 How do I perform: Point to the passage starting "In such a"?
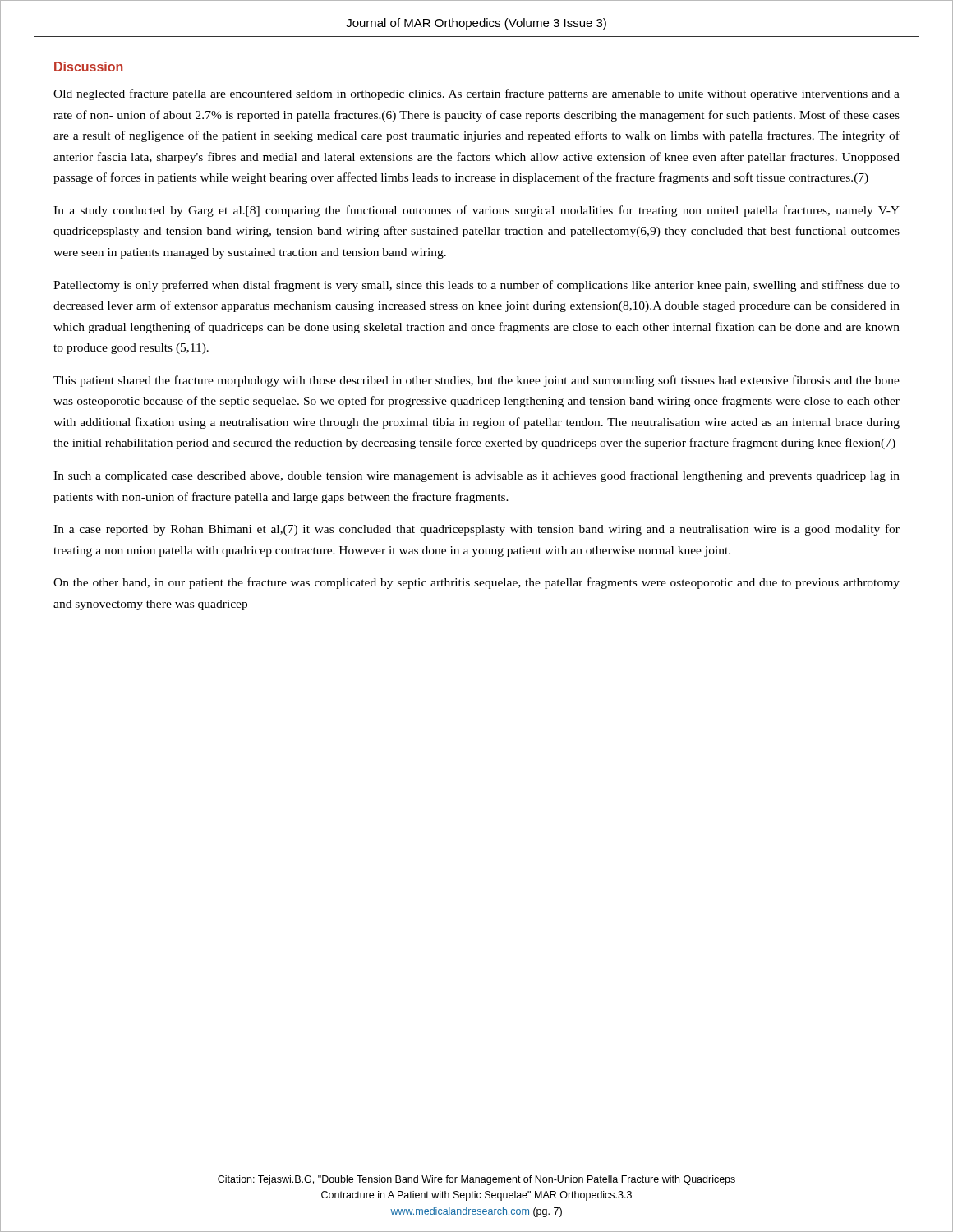[476, 486]
